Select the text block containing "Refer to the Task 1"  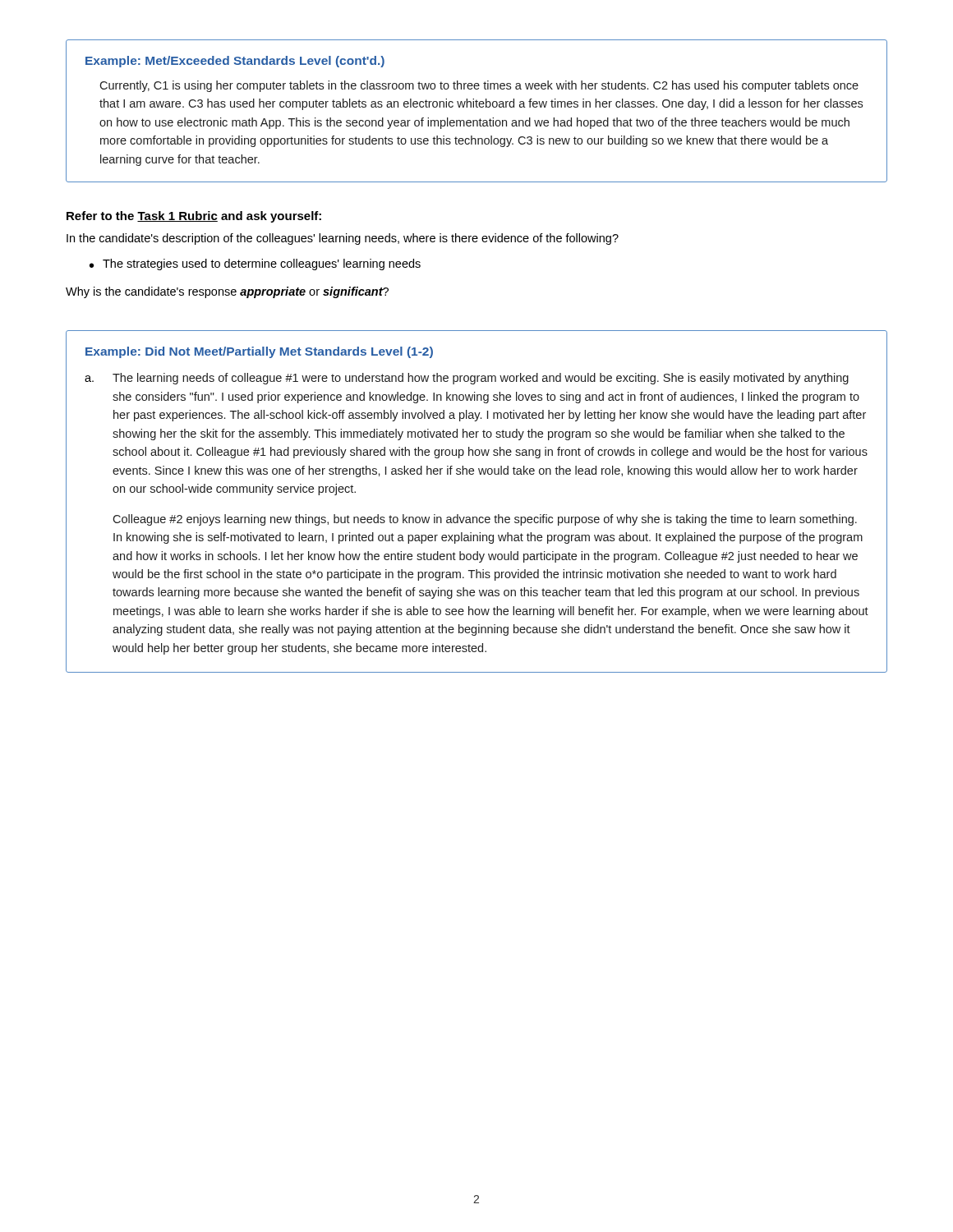pyautogui.click(x=194, y=216)
